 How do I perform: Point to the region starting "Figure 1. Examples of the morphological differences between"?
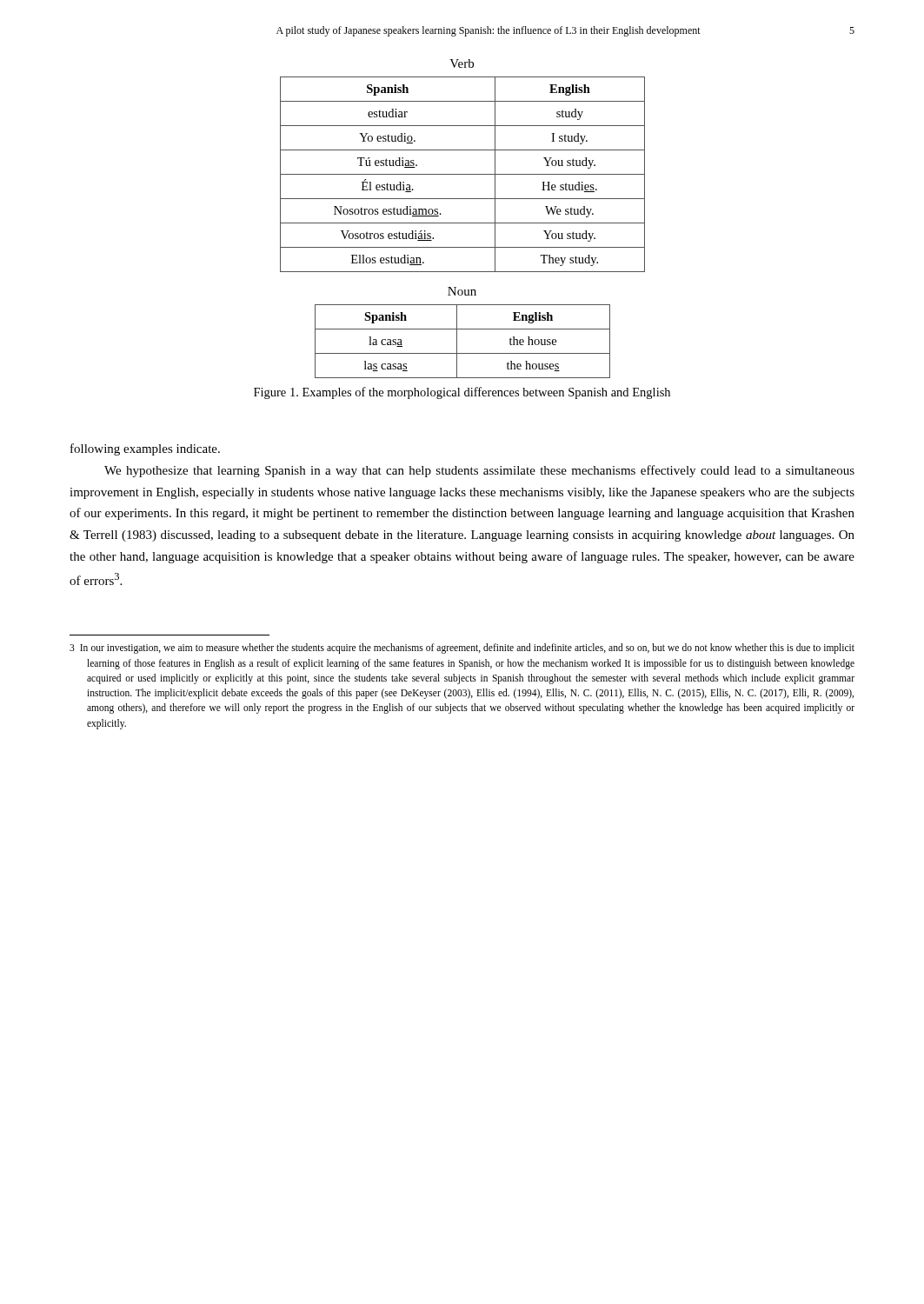(462, 392)
